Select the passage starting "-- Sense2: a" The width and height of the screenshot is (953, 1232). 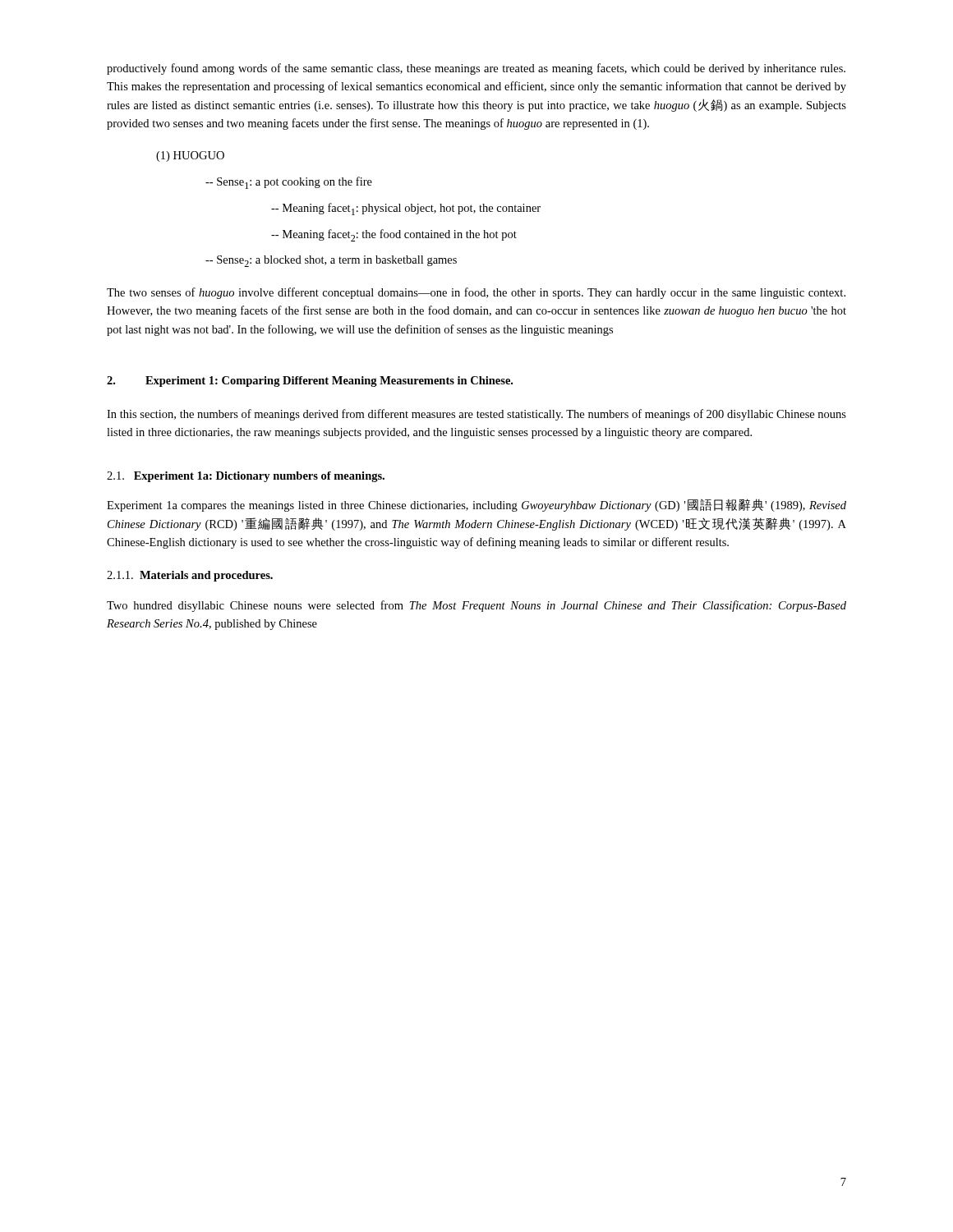click(331, 261)
